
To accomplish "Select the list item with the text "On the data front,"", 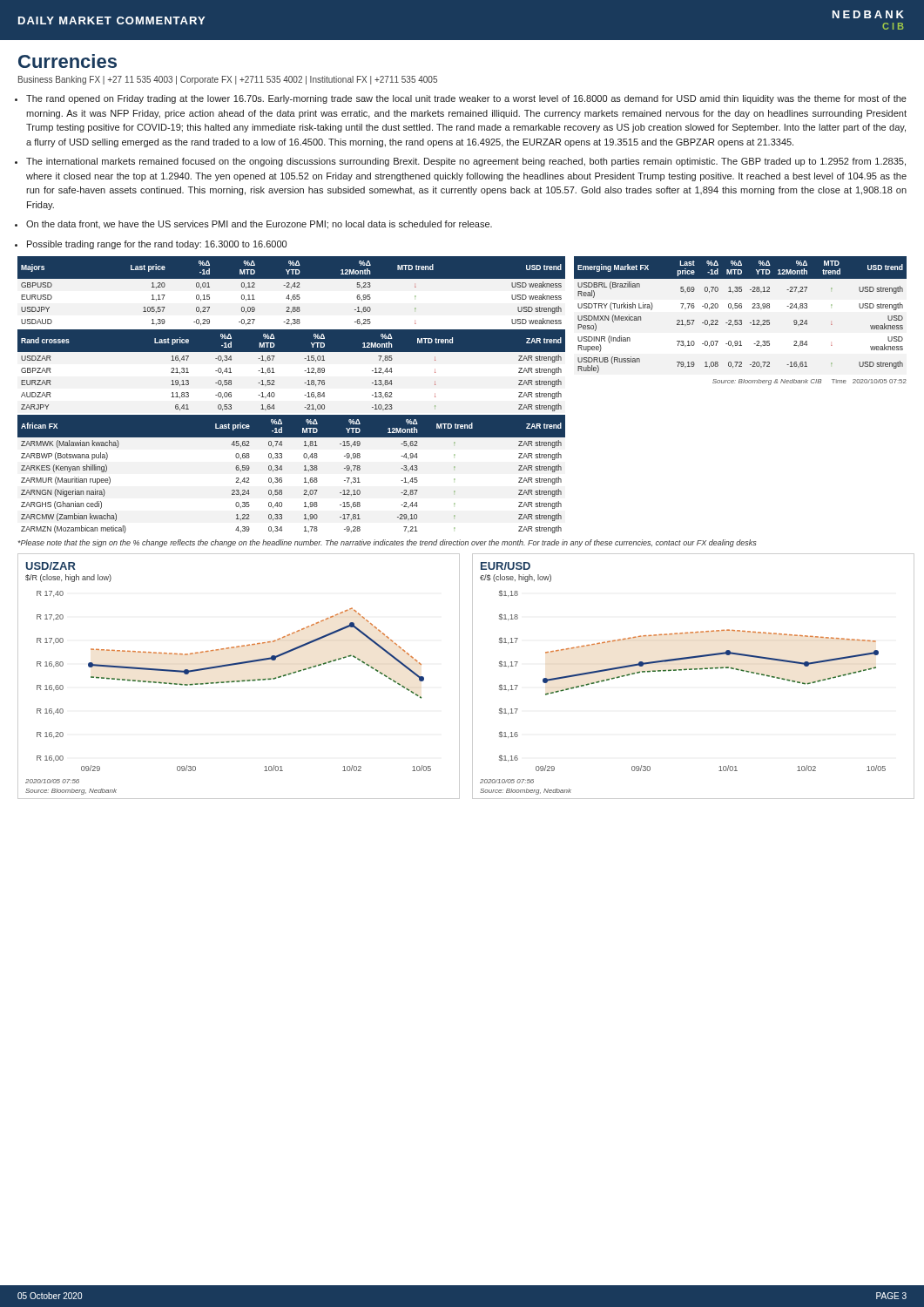I will (x=259, y=224).
